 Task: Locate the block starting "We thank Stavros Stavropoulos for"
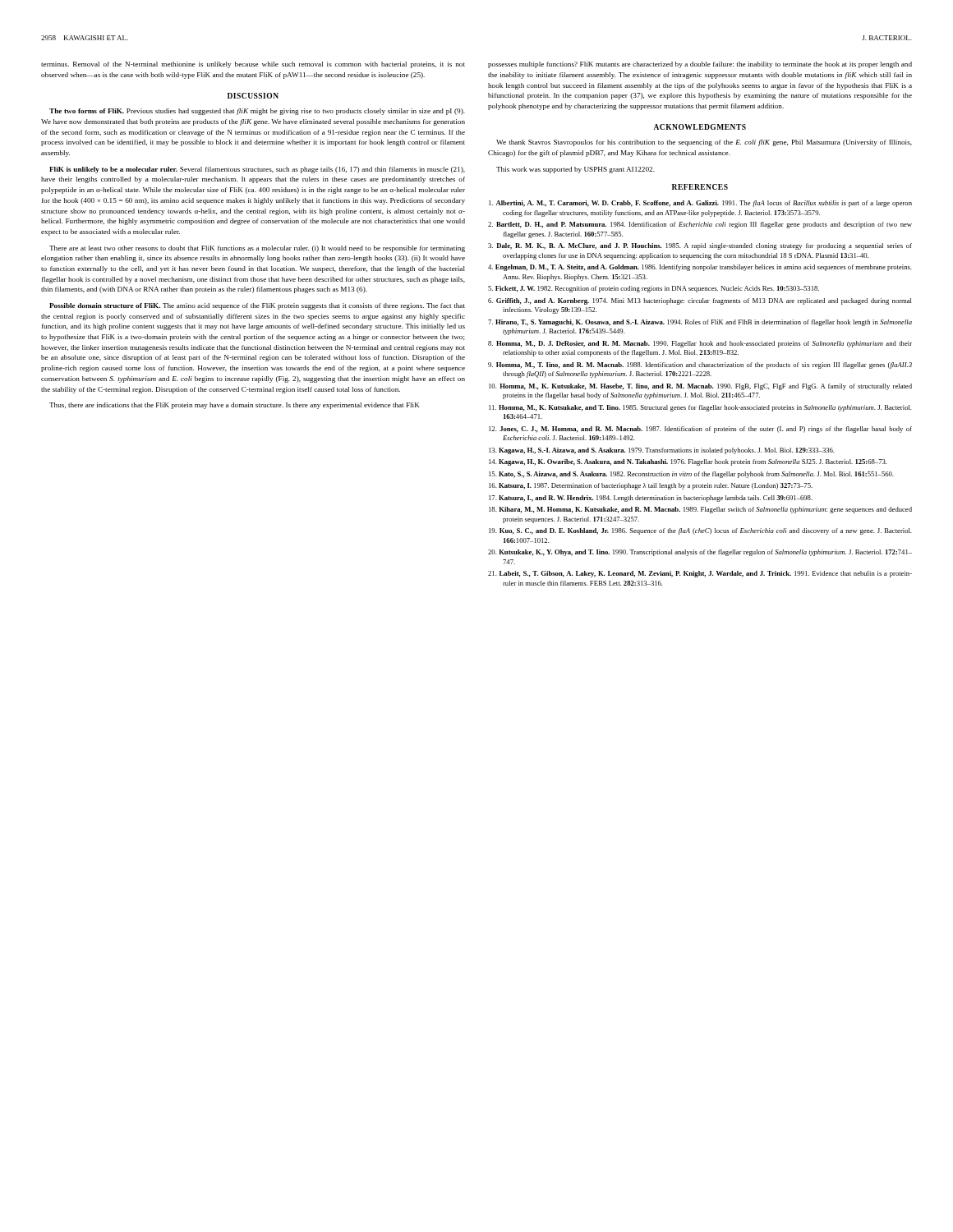[x=700, y=148]
